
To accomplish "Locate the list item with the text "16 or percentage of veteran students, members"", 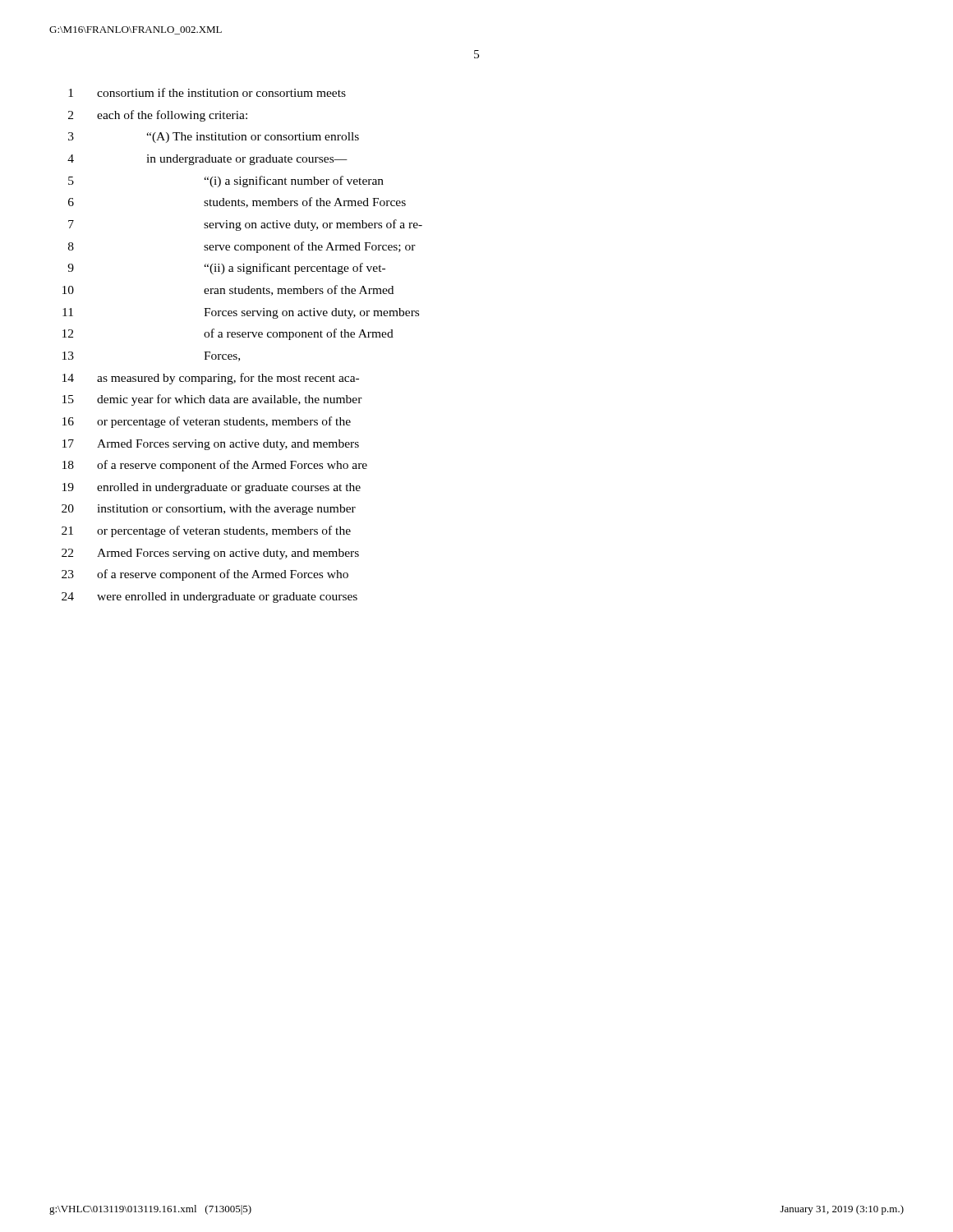I will click(207, 422).
